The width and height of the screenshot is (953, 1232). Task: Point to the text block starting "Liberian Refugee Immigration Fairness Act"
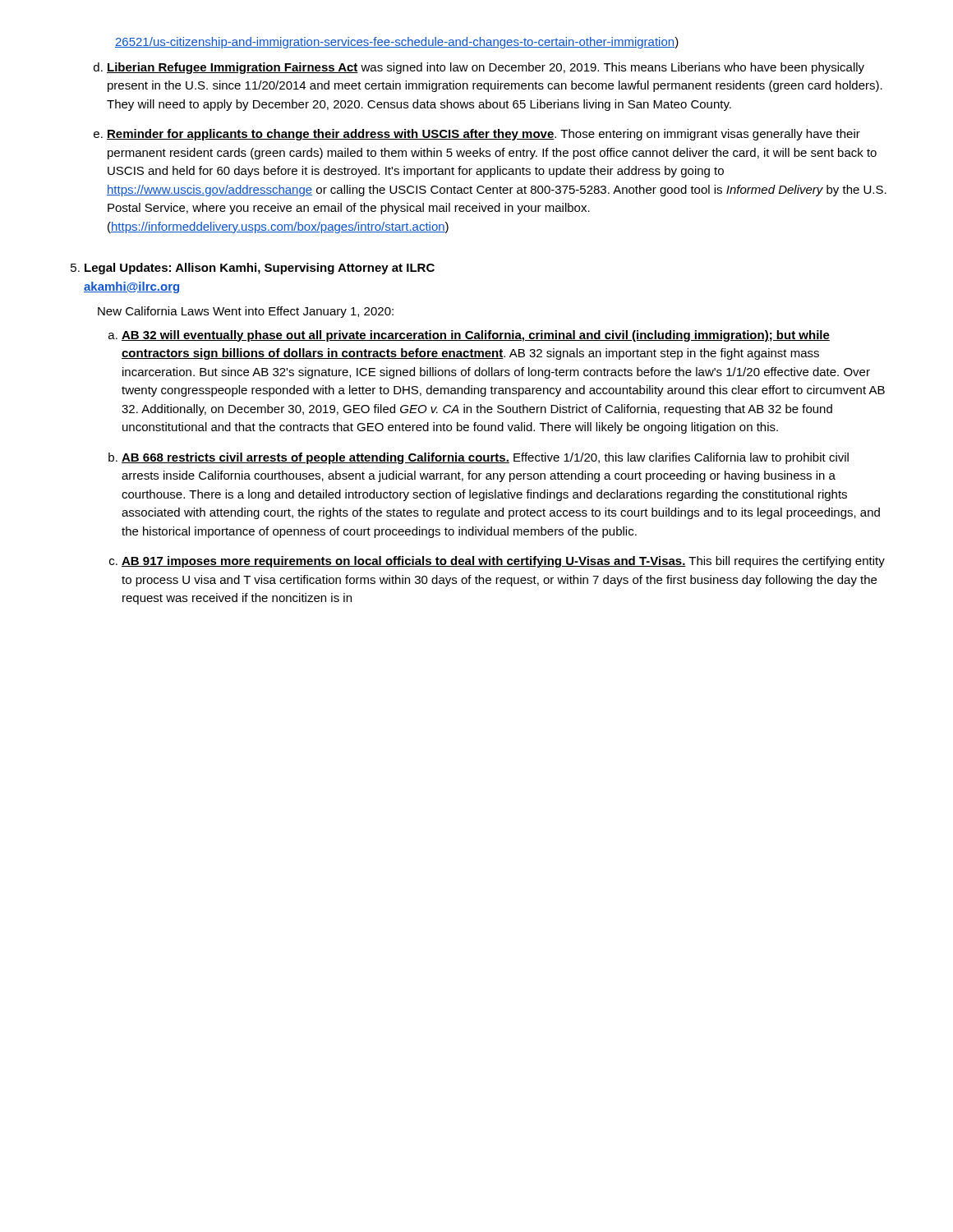[495, 85]
